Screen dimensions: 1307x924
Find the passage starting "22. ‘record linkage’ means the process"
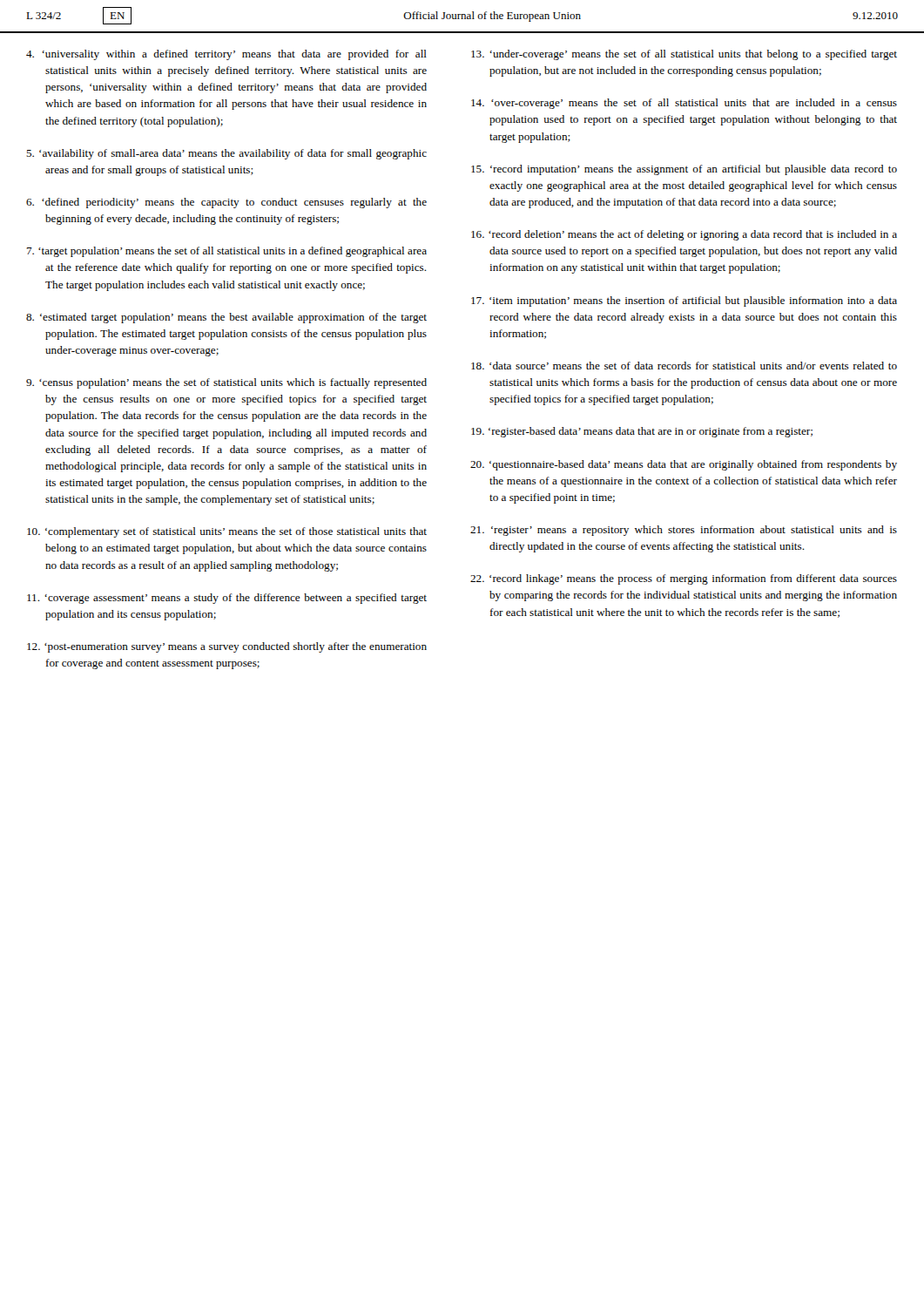coord(684,595)
